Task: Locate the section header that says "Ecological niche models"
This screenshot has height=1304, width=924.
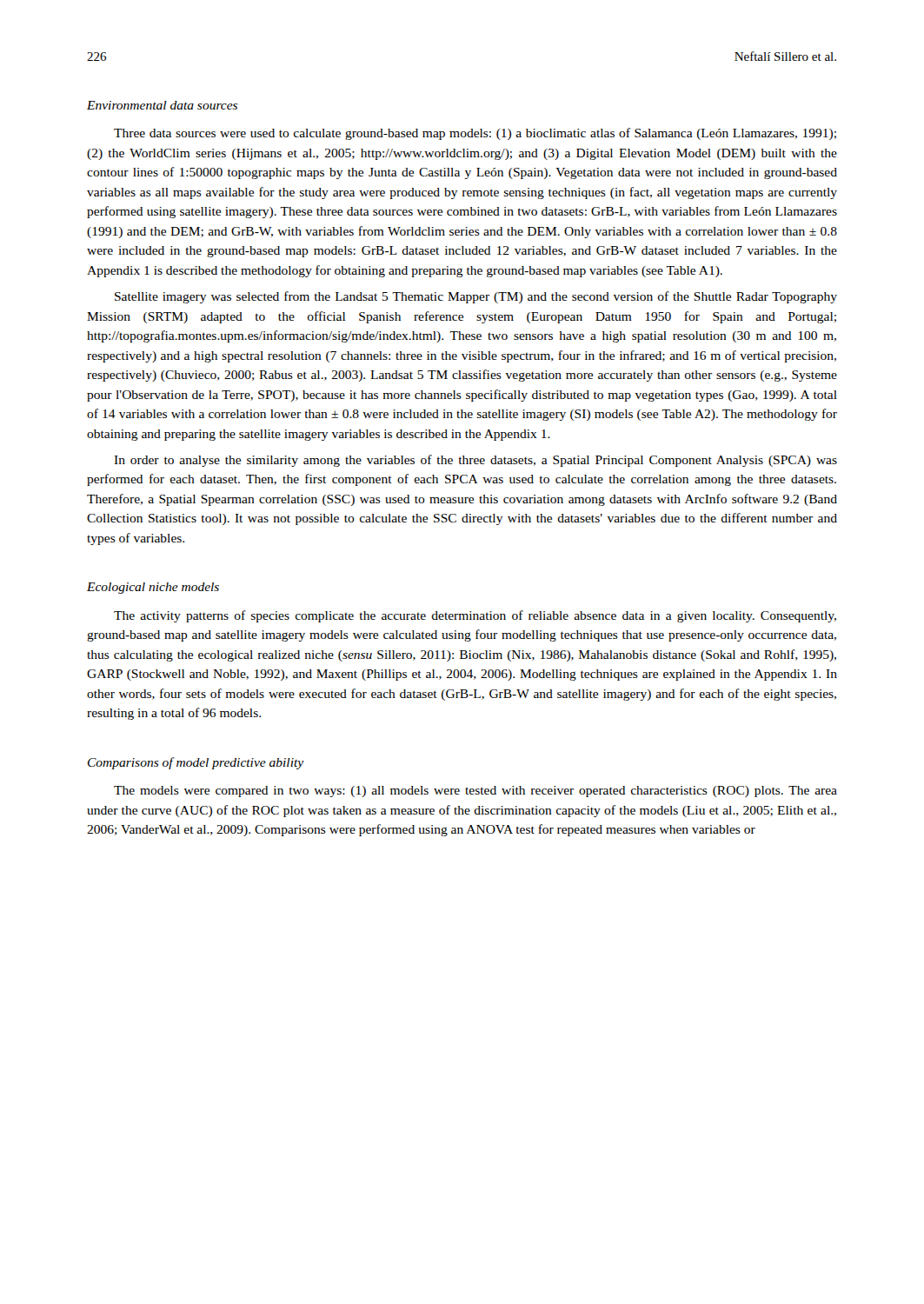Action: pyautogui.click(x=153, y=587)
